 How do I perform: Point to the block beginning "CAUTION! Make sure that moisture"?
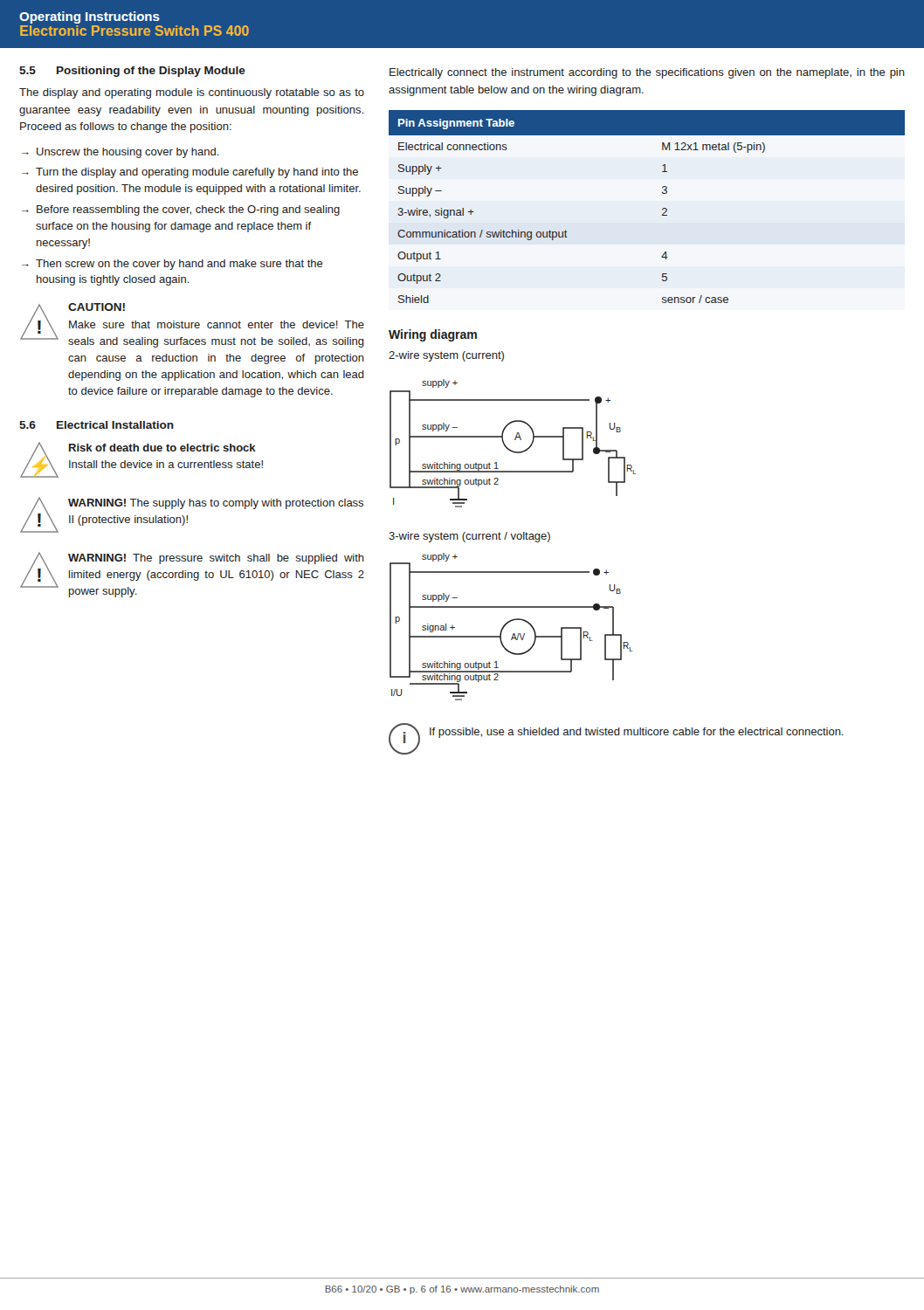(216, 350)
